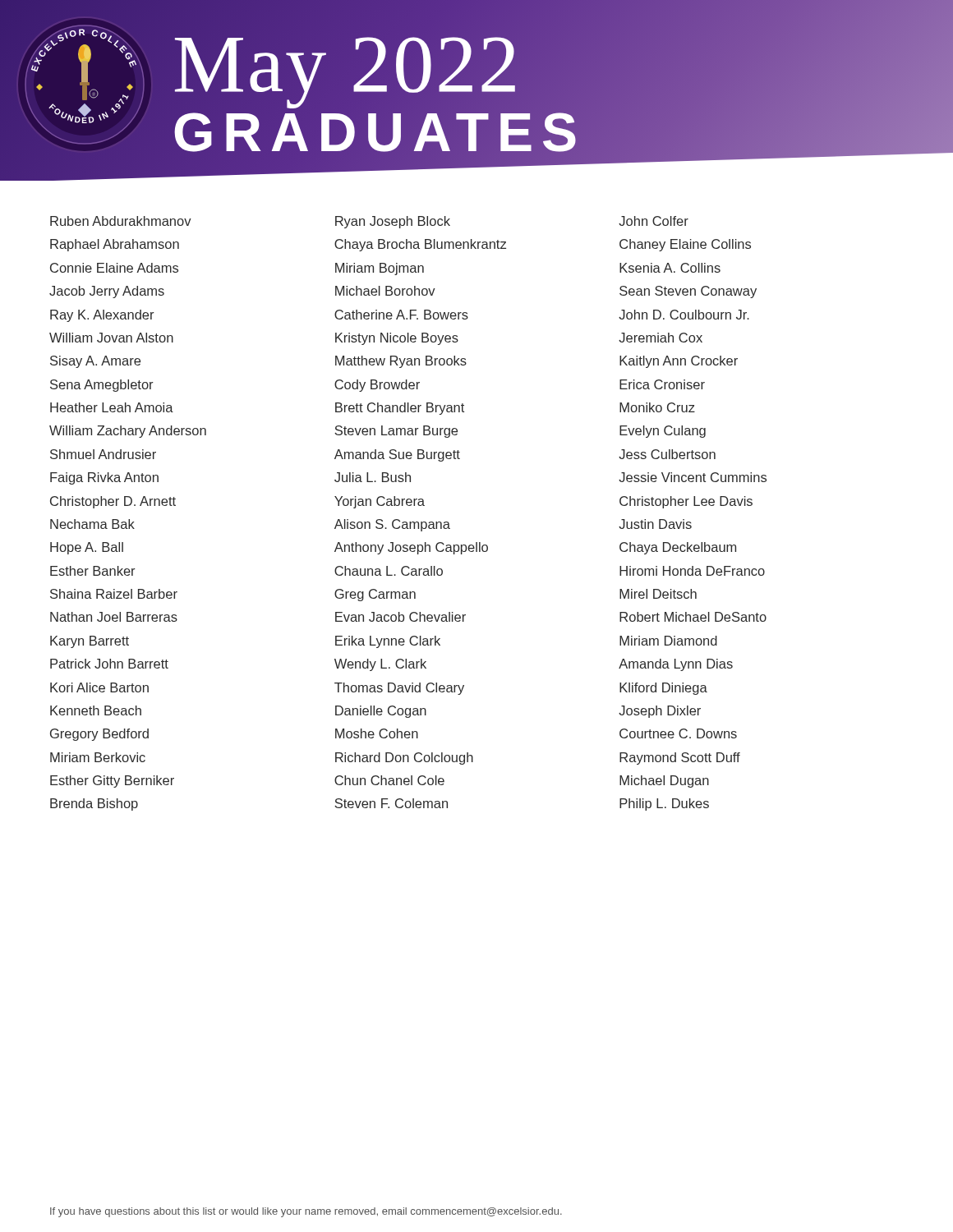Click on the list item with the text "Greg Carman"
This screenshot has width=953, height=1232.
375,594
